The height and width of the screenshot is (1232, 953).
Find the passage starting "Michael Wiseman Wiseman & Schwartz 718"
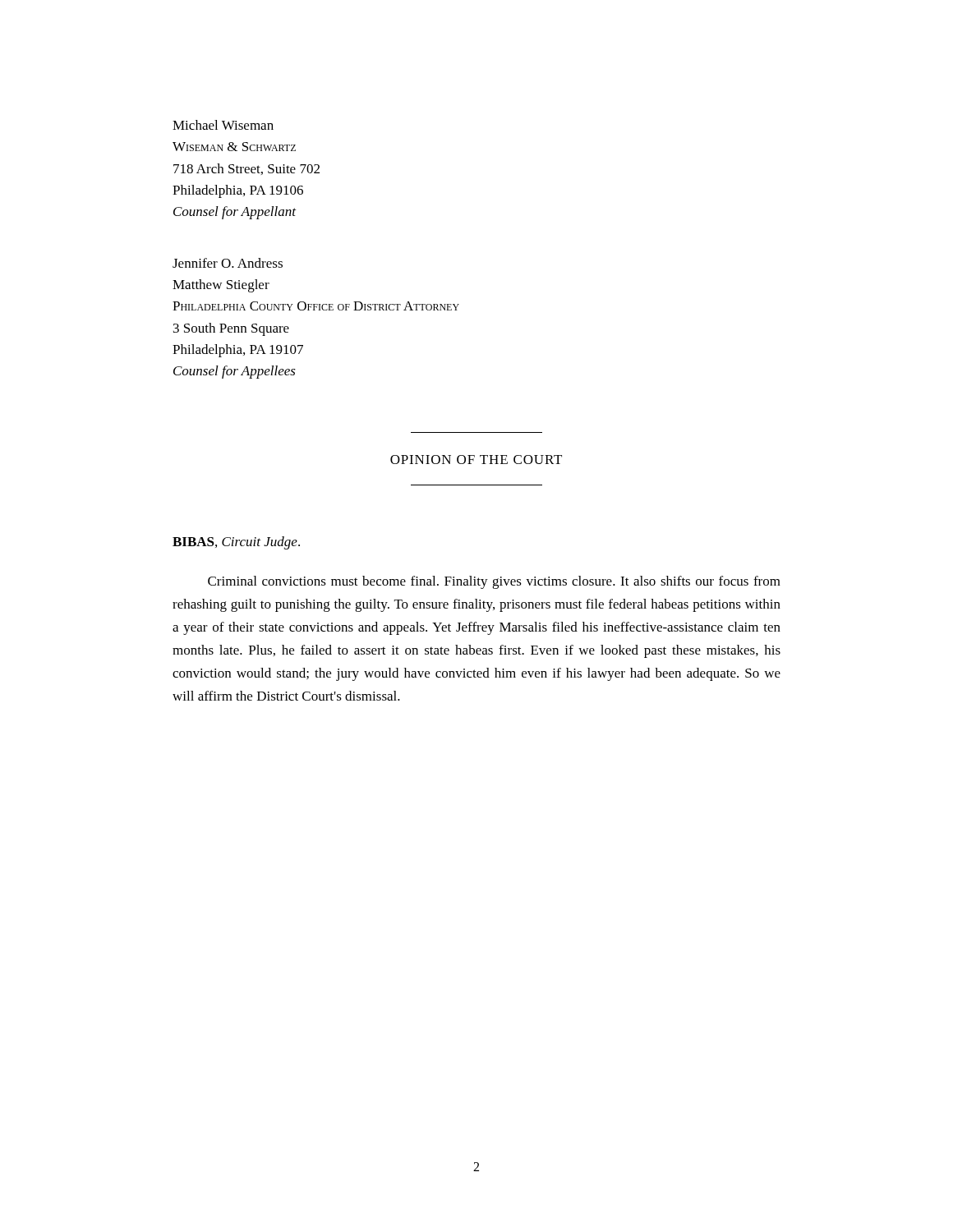pyautogui.click(x=246, y=168)
